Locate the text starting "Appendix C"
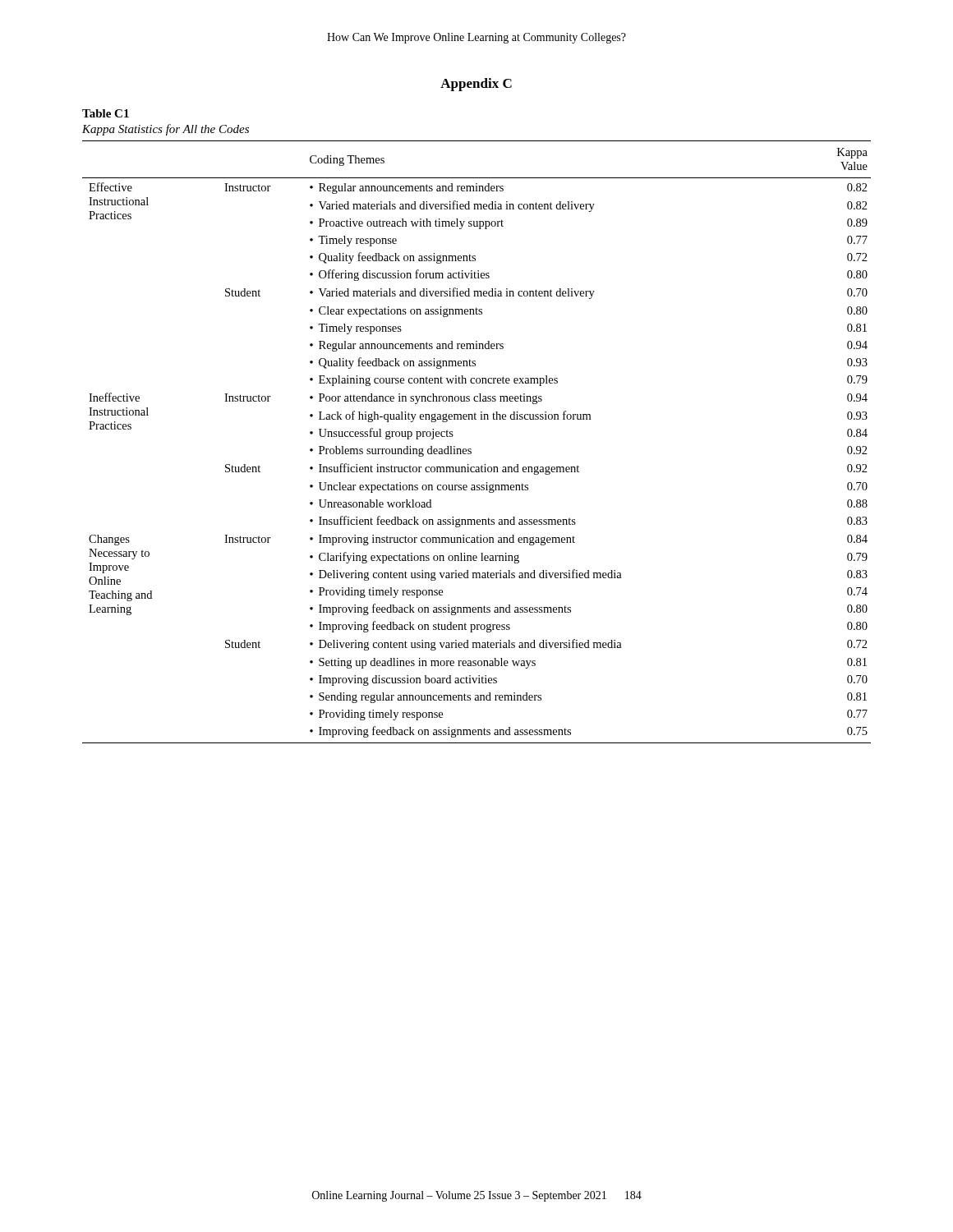953x1232 pixels. (476, 83)
